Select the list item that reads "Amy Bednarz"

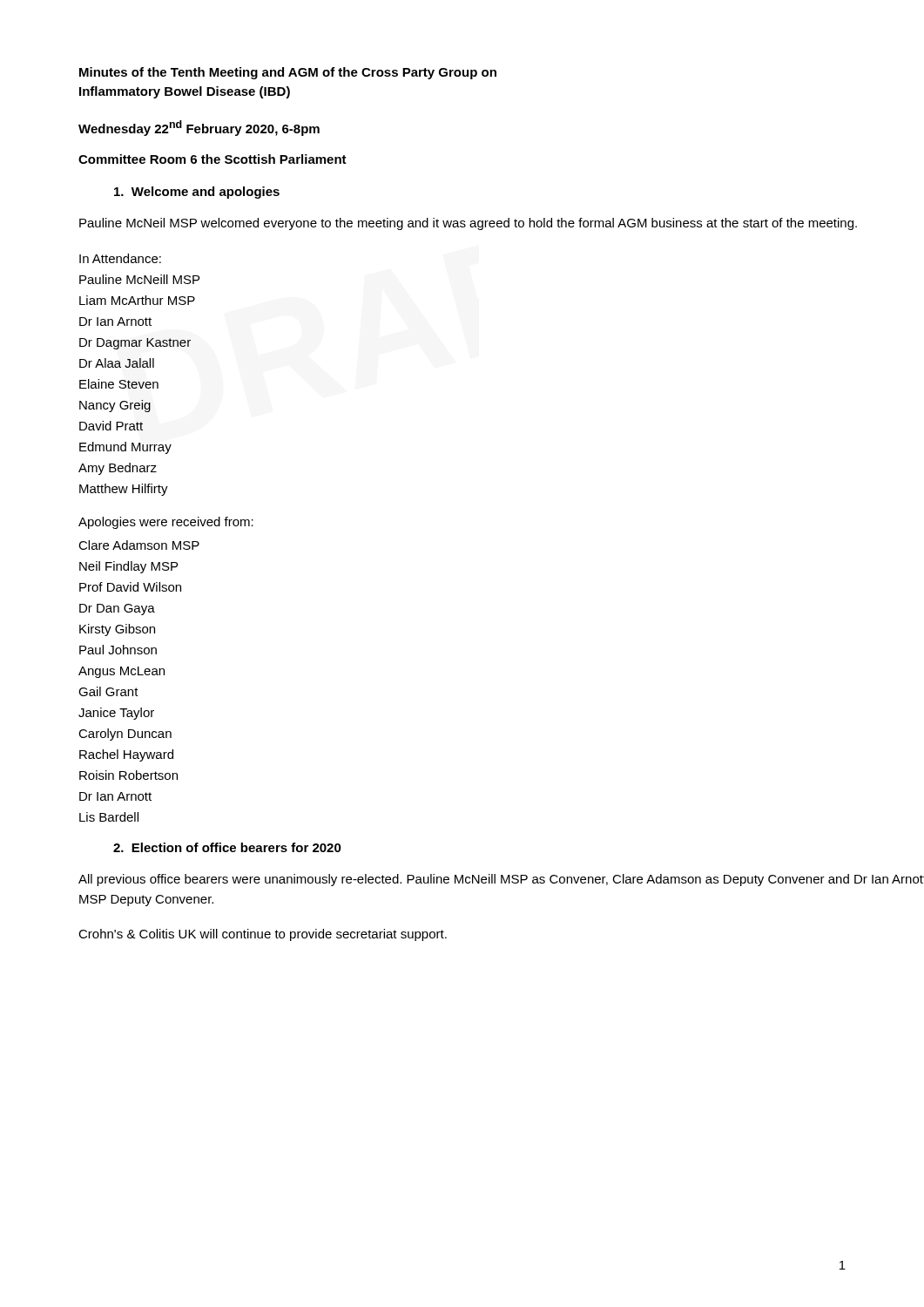(118, 467)
